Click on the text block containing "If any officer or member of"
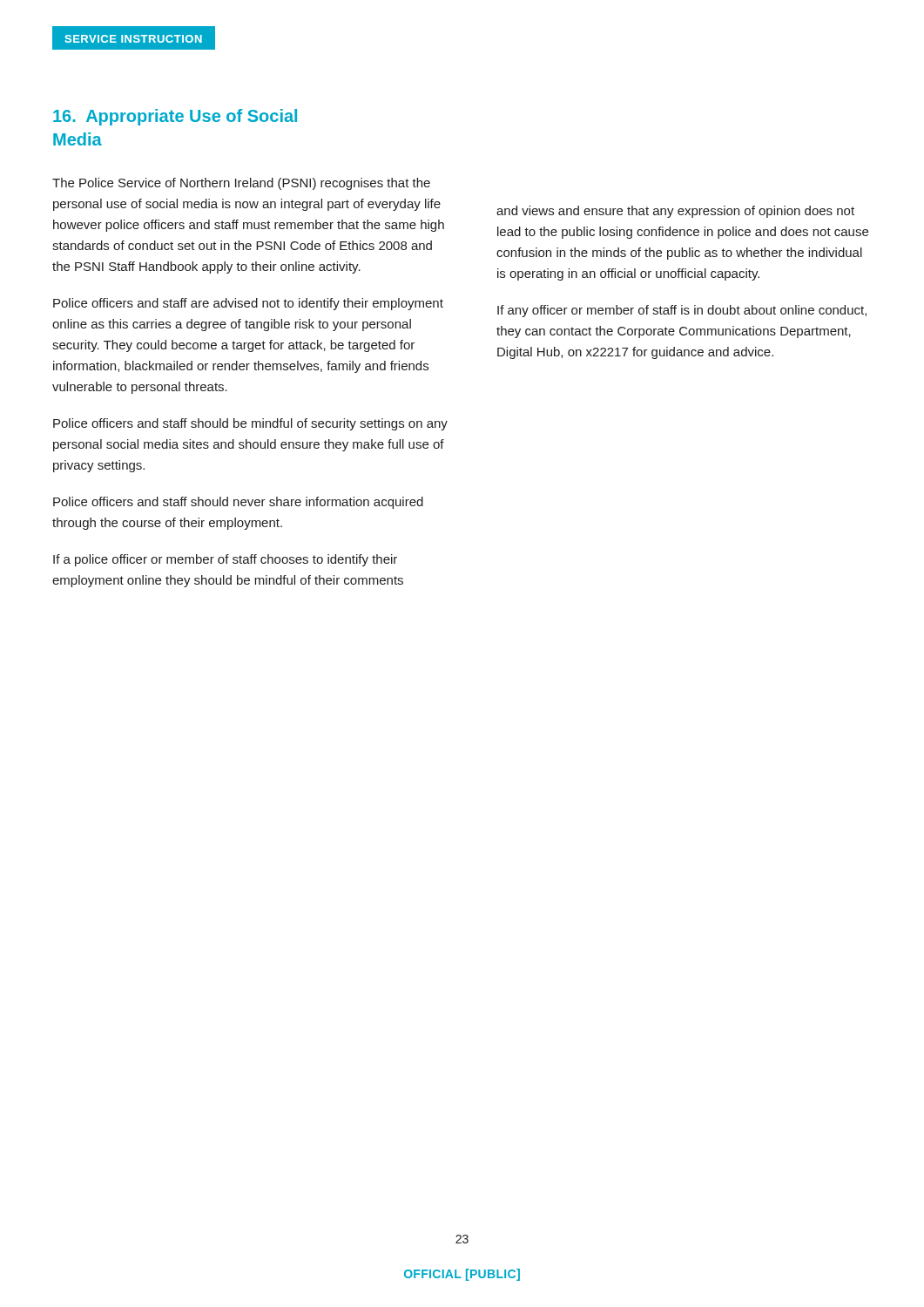The height and width of the screenshot is (1307, 924). (x=682, y=331)
